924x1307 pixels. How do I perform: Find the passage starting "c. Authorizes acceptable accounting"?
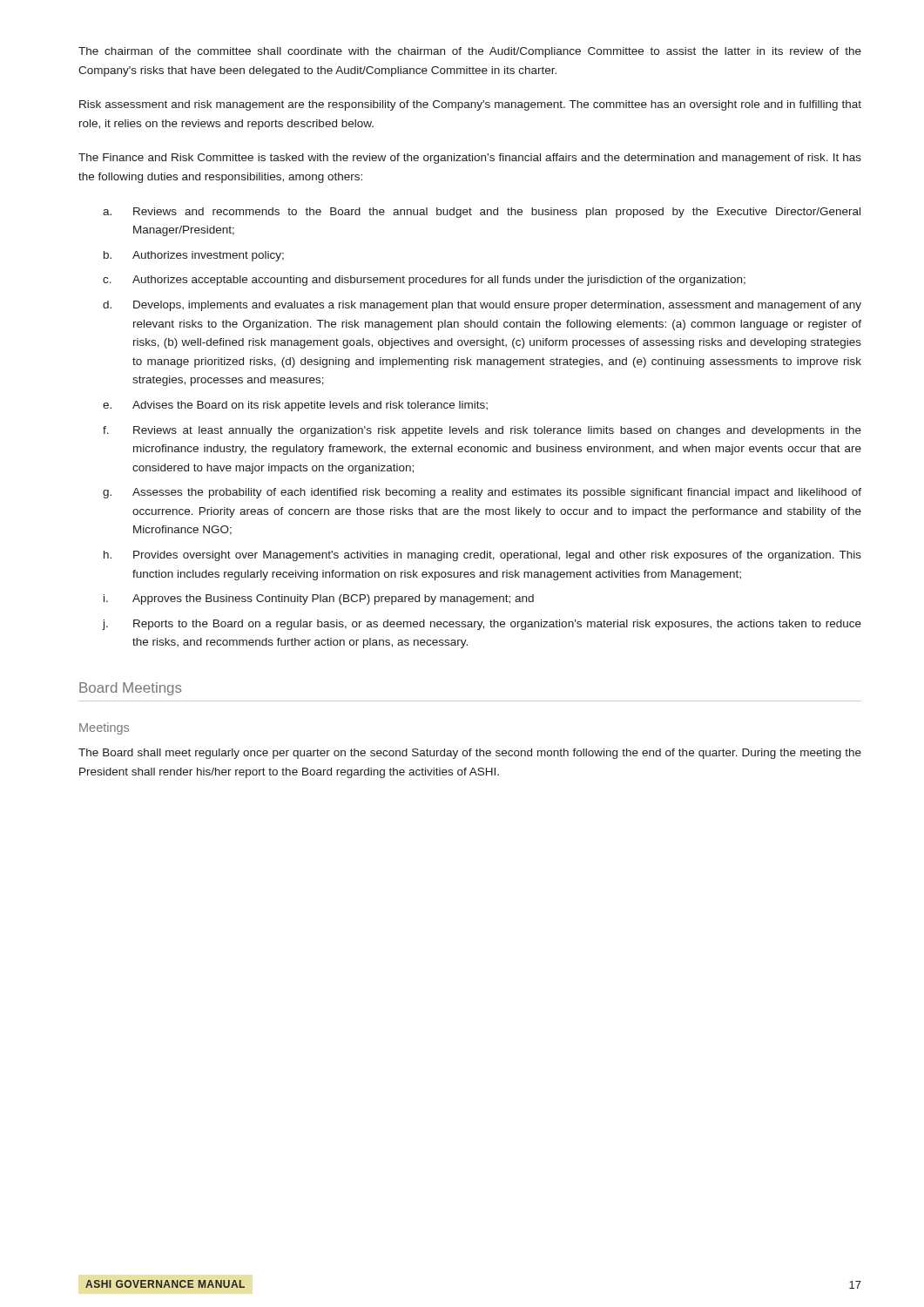(482, 280)
